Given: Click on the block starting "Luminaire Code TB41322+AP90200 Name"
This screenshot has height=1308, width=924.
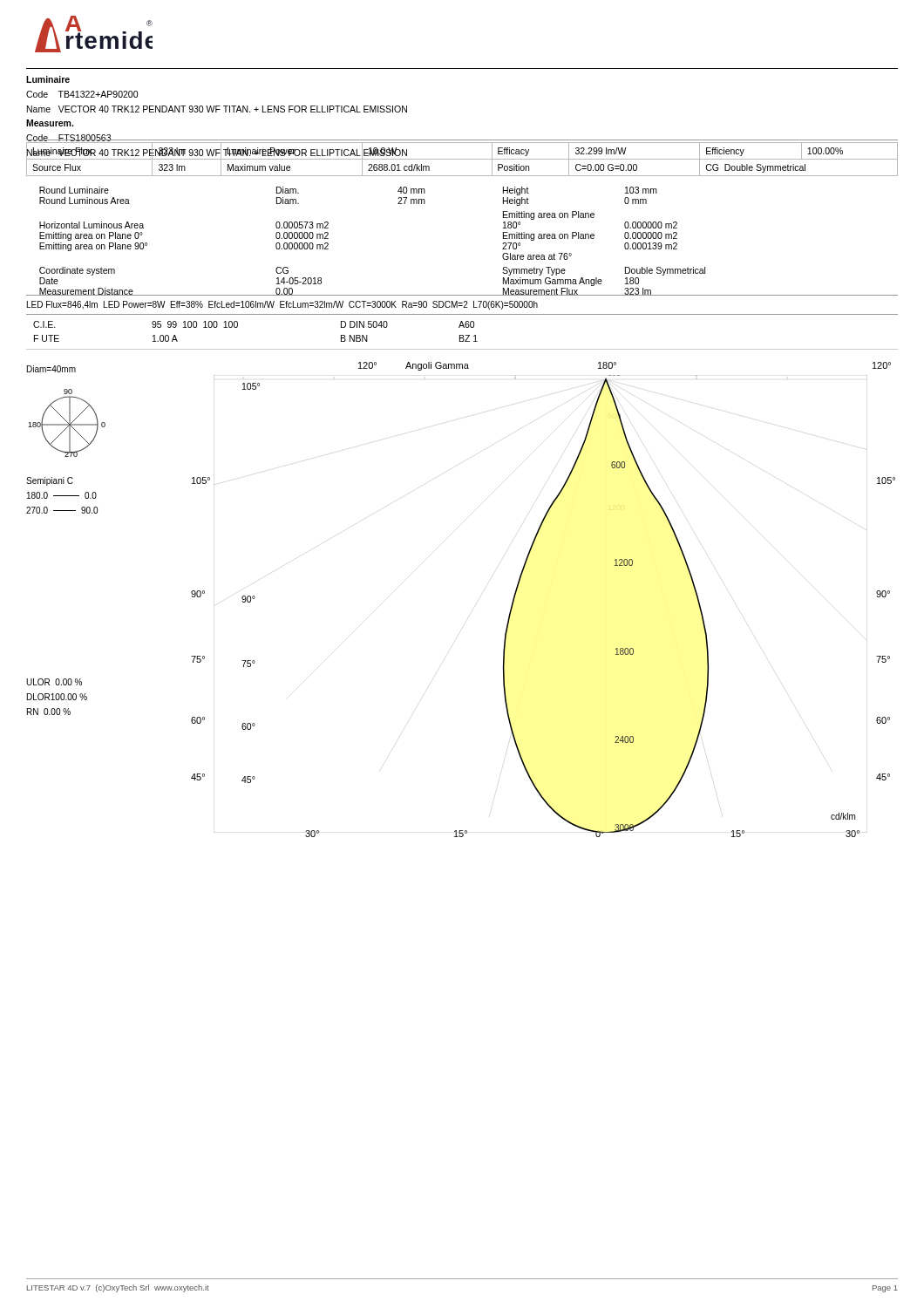Looking at the screenshot, I should (x=217, y=116).
